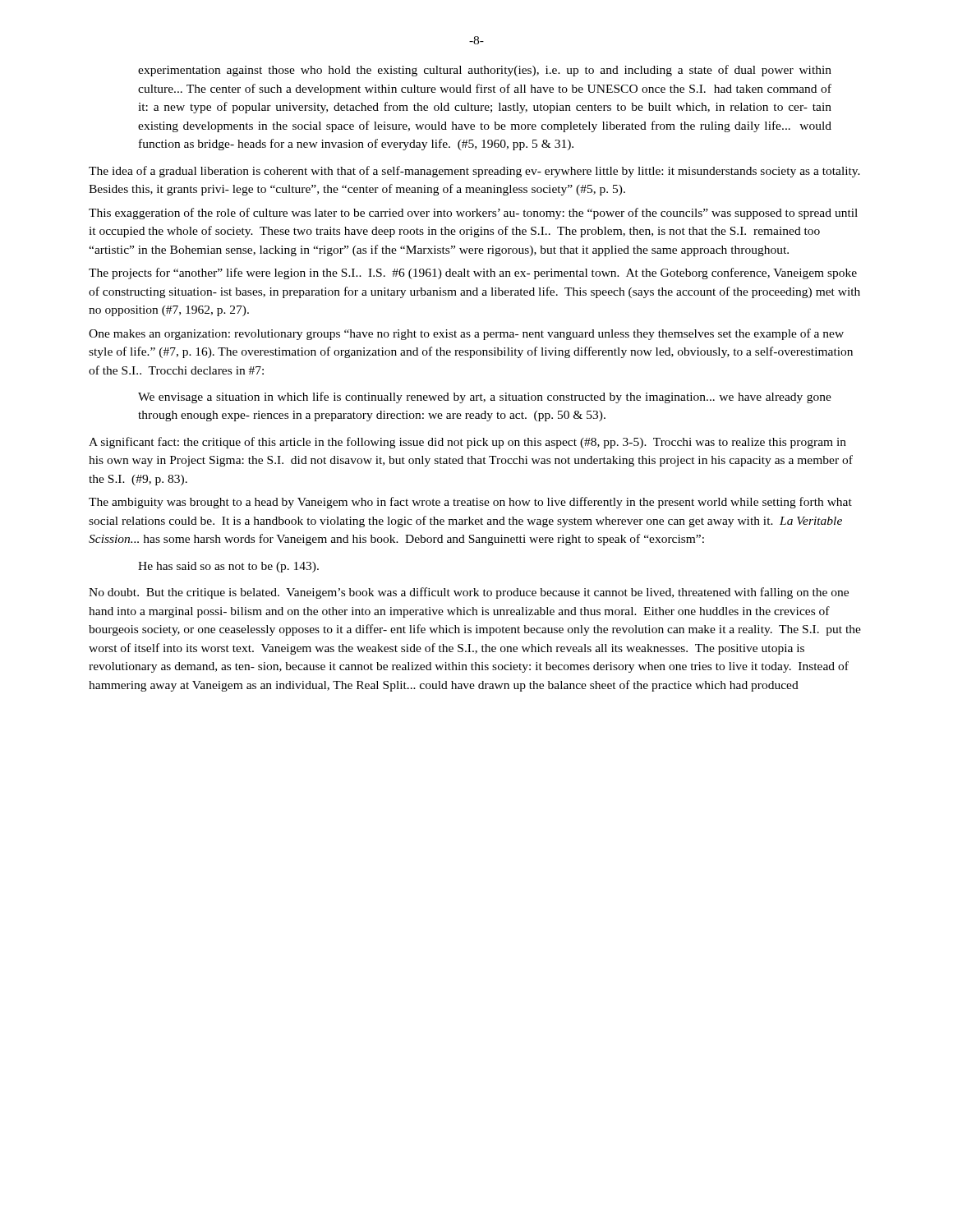Select the text block with the text "The ambiguity was"
The image size is (953, 1232).
(x=470, y=520)
